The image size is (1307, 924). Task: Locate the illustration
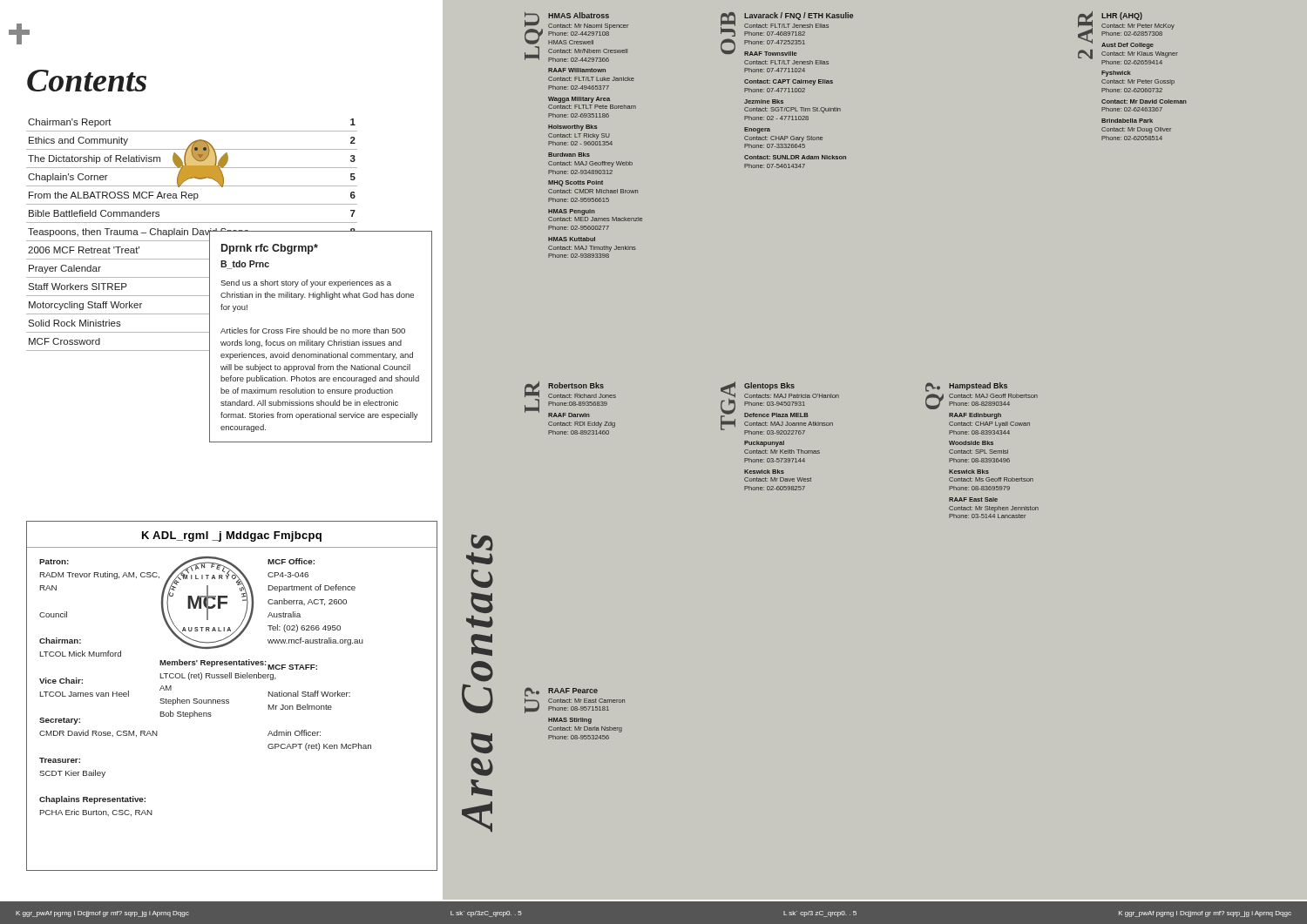200,165
